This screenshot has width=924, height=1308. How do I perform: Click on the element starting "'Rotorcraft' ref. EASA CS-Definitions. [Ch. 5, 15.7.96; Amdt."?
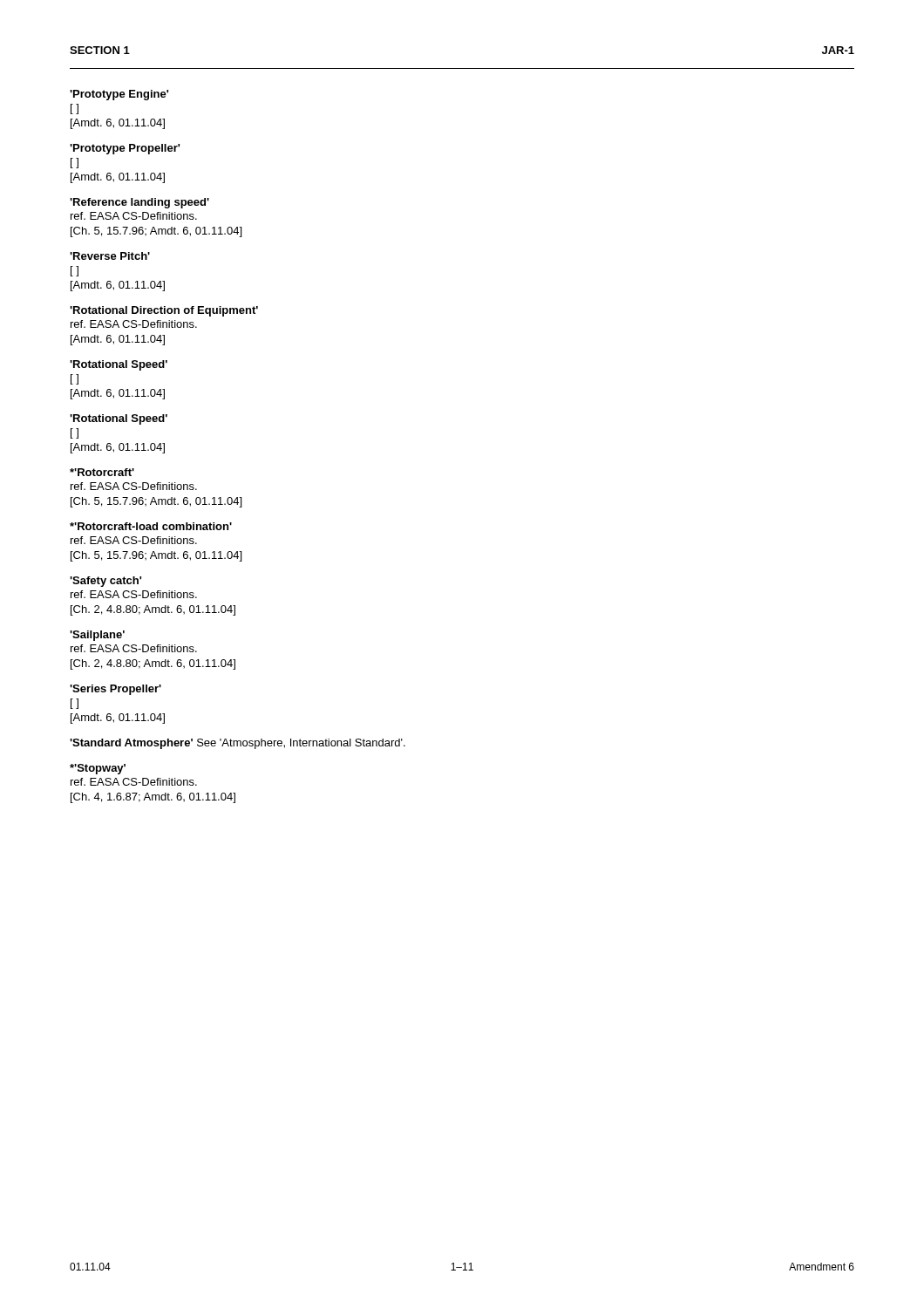coord(102,472)
